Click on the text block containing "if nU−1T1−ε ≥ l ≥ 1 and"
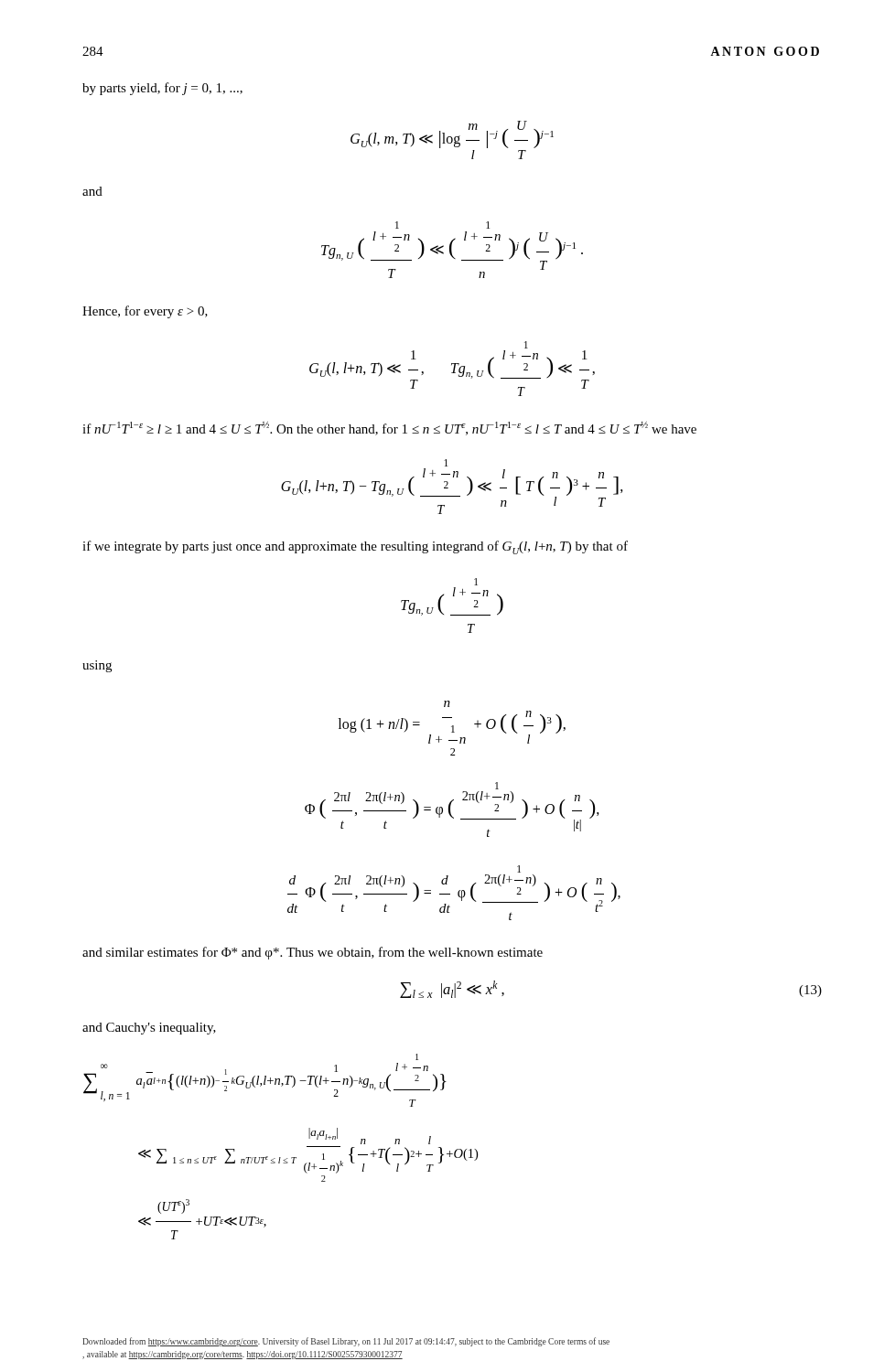 coord(390,428)
